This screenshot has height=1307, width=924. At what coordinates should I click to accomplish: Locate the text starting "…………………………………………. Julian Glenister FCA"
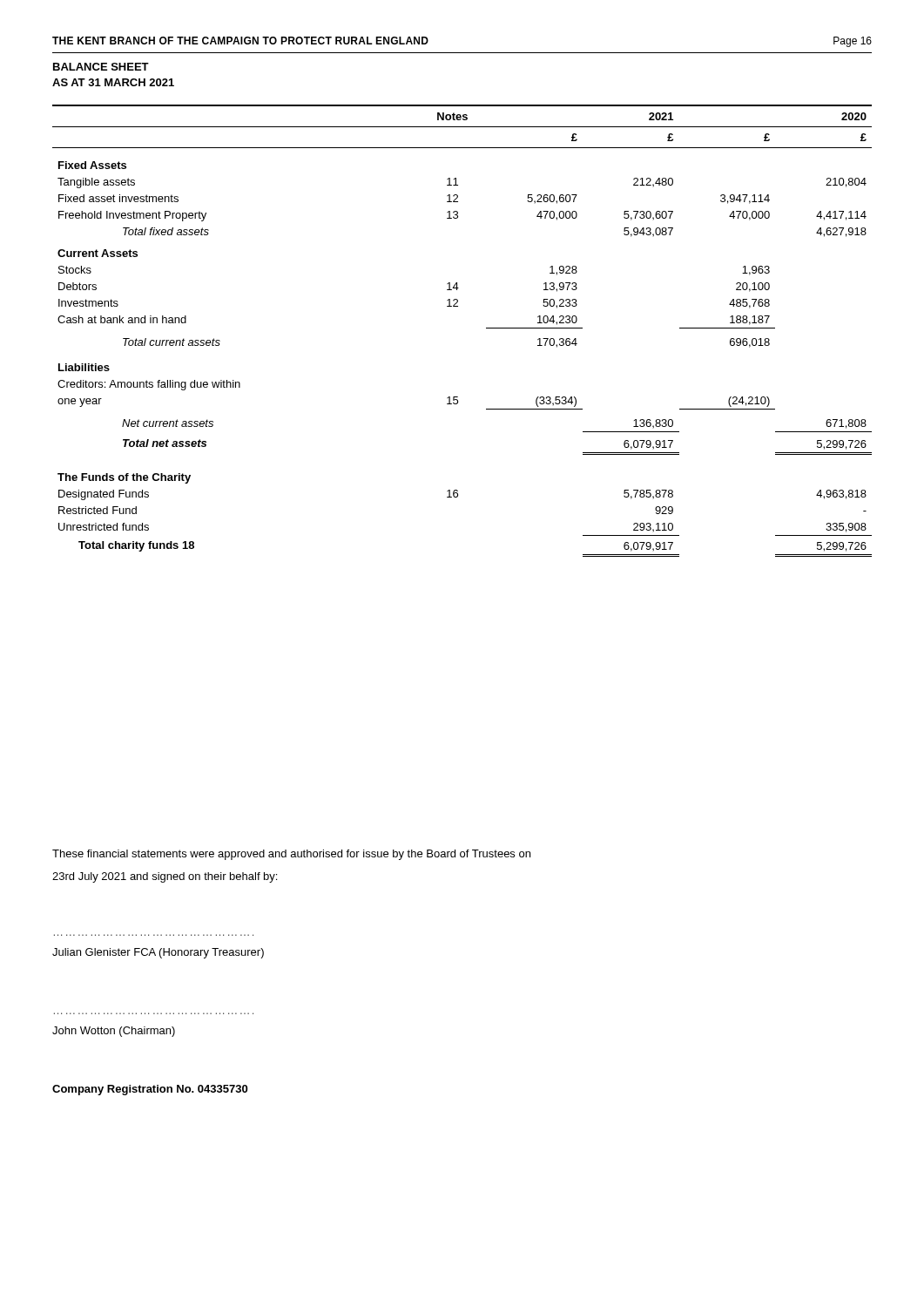tap(158, 953)
